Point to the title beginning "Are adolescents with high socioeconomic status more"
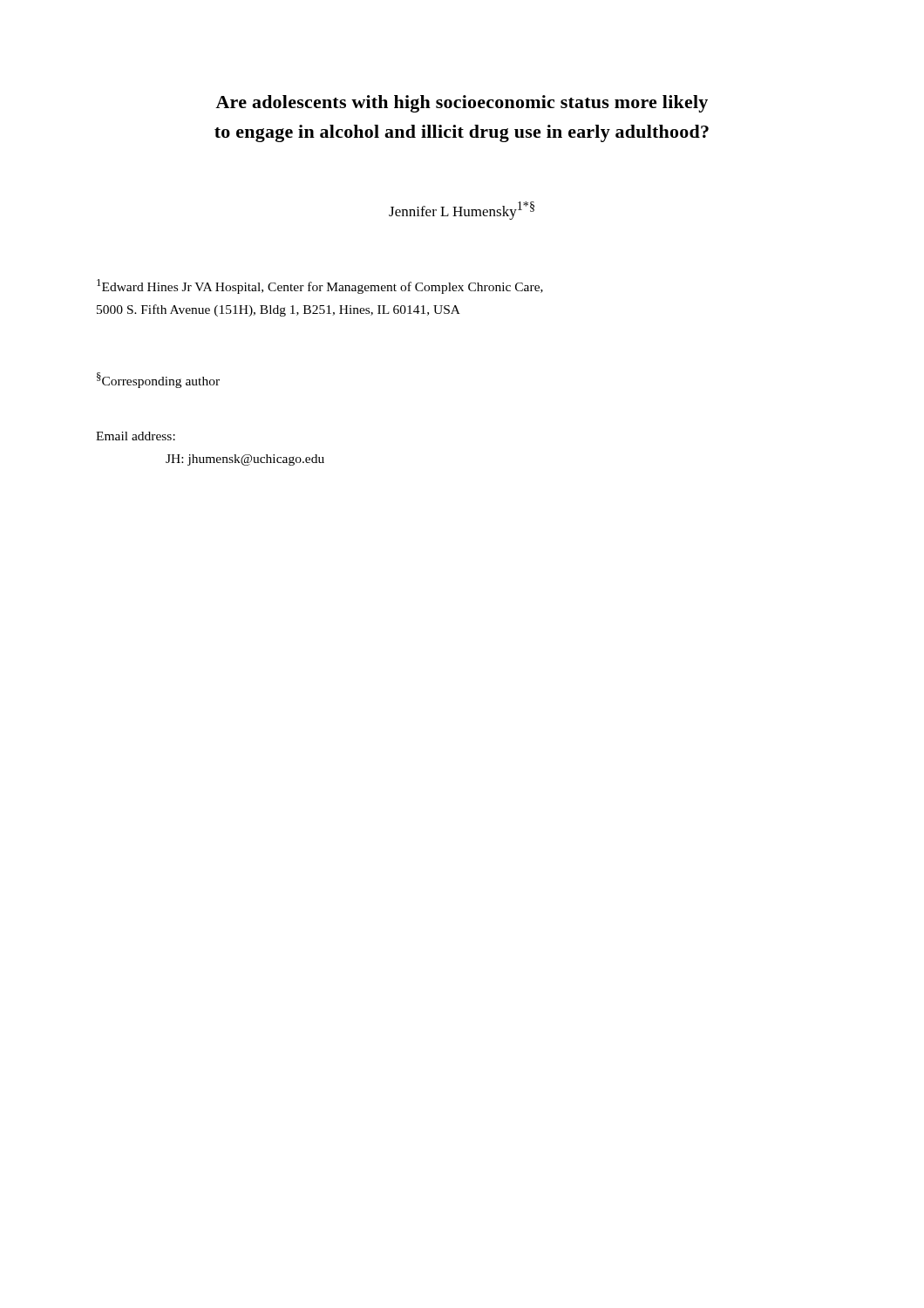The width and height of the screenshot is (924, 1308). tap(462, 116)
